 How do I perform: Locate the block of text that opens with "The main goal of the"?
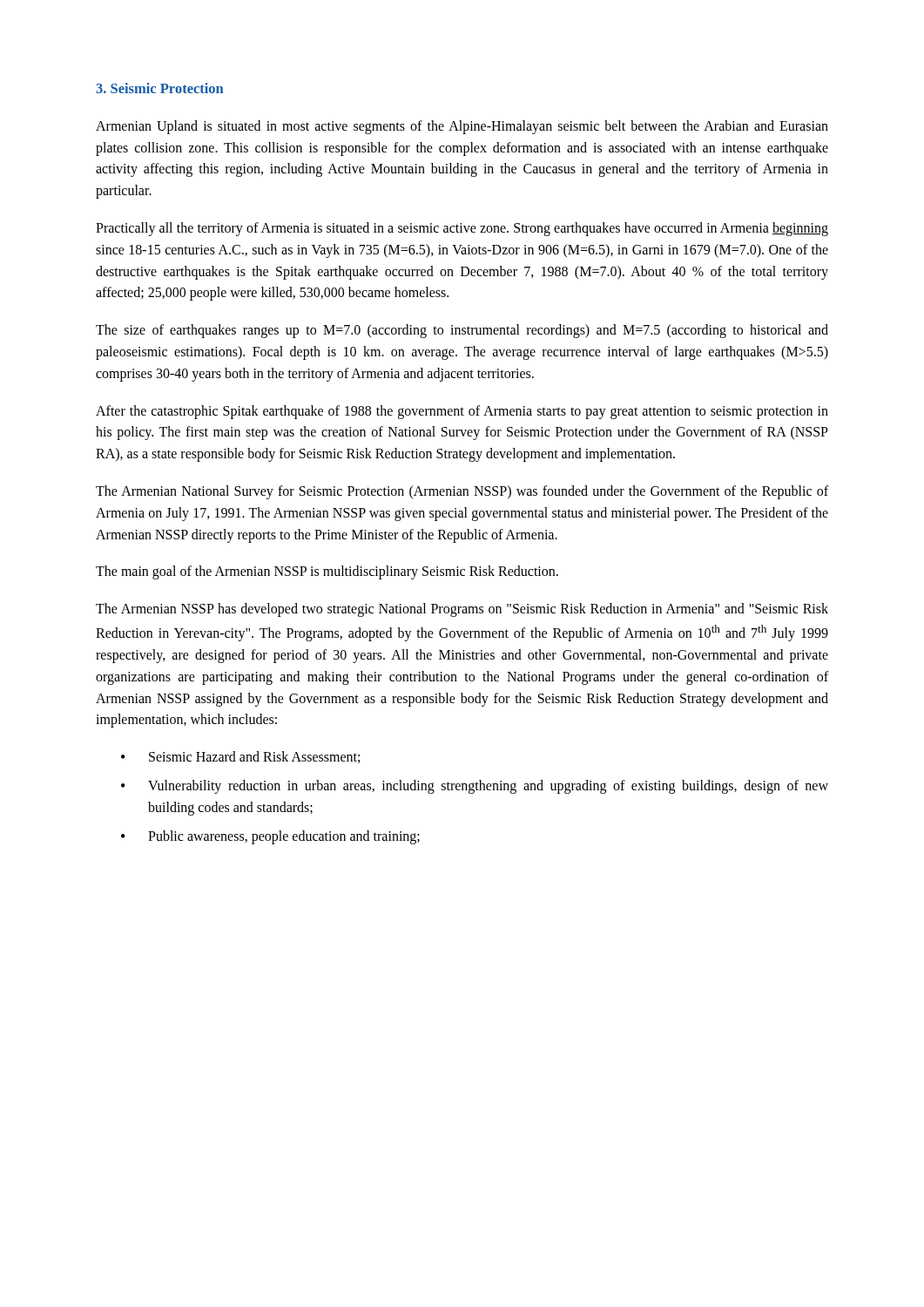327,571
